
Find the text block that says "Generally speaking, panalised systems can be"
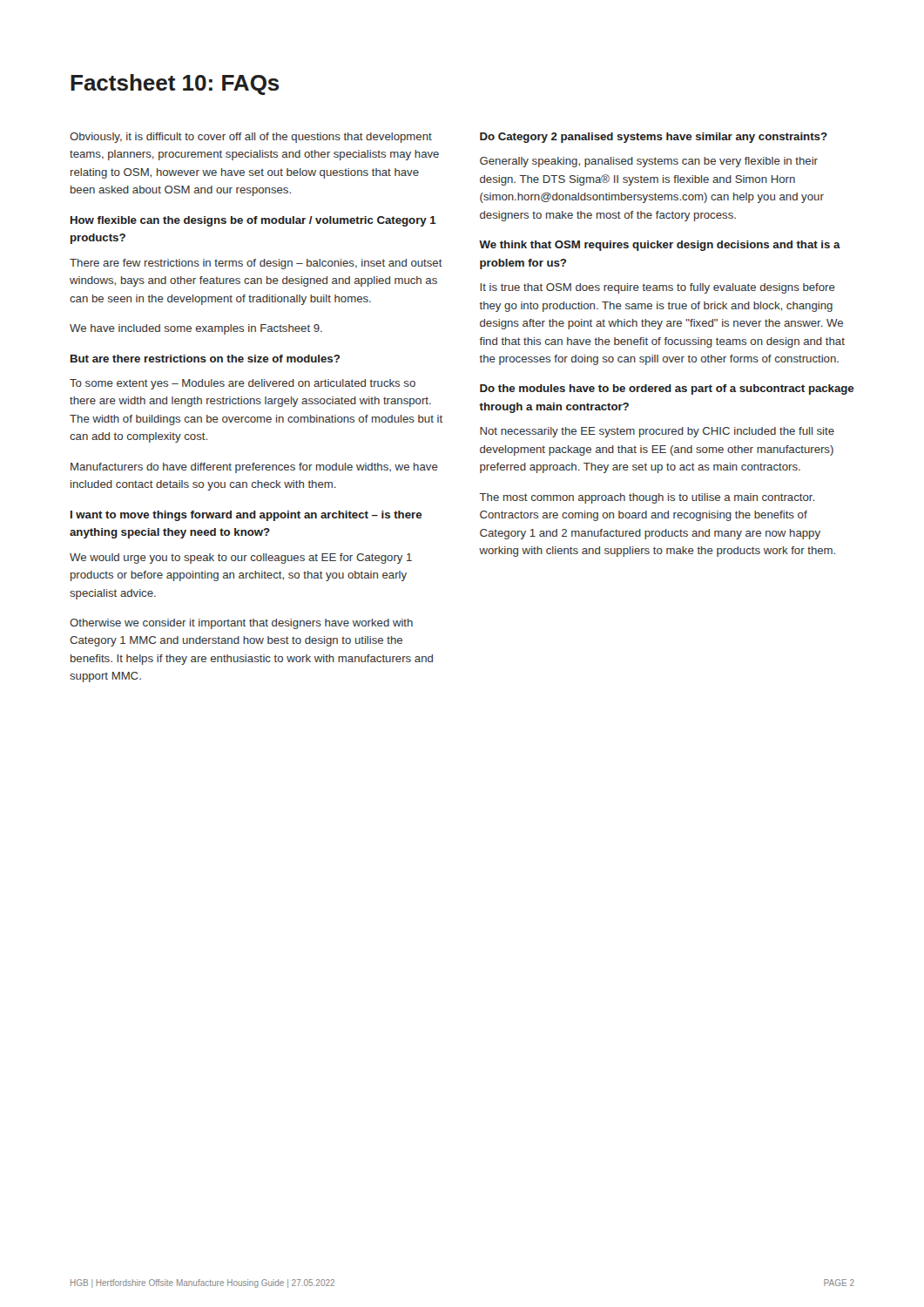667,189
